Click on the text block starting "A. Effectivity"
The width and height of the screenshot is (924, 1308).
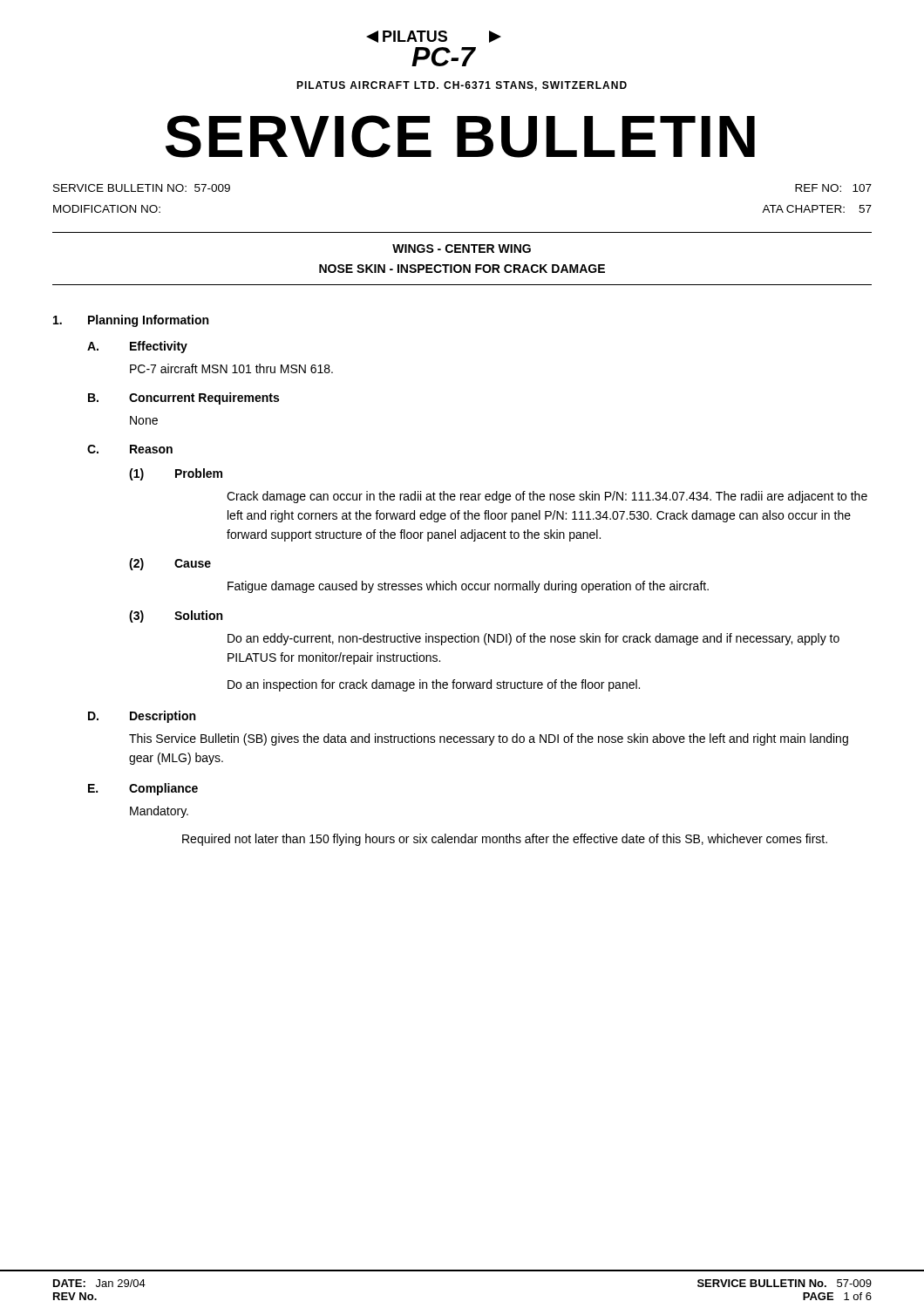[137, 347]
